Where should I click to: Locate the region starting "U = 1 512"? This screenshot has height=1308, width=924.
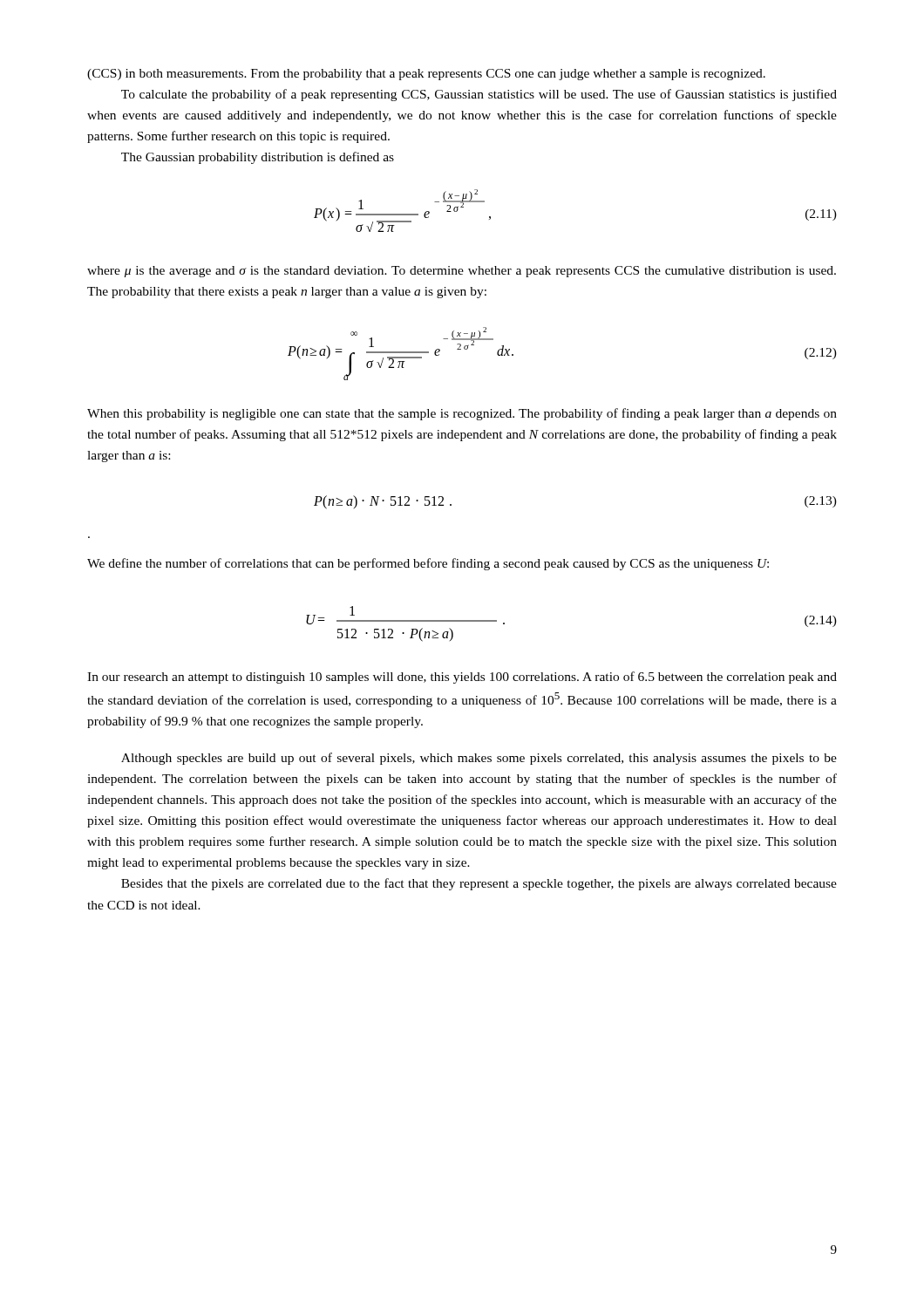(x=462, y=620)
